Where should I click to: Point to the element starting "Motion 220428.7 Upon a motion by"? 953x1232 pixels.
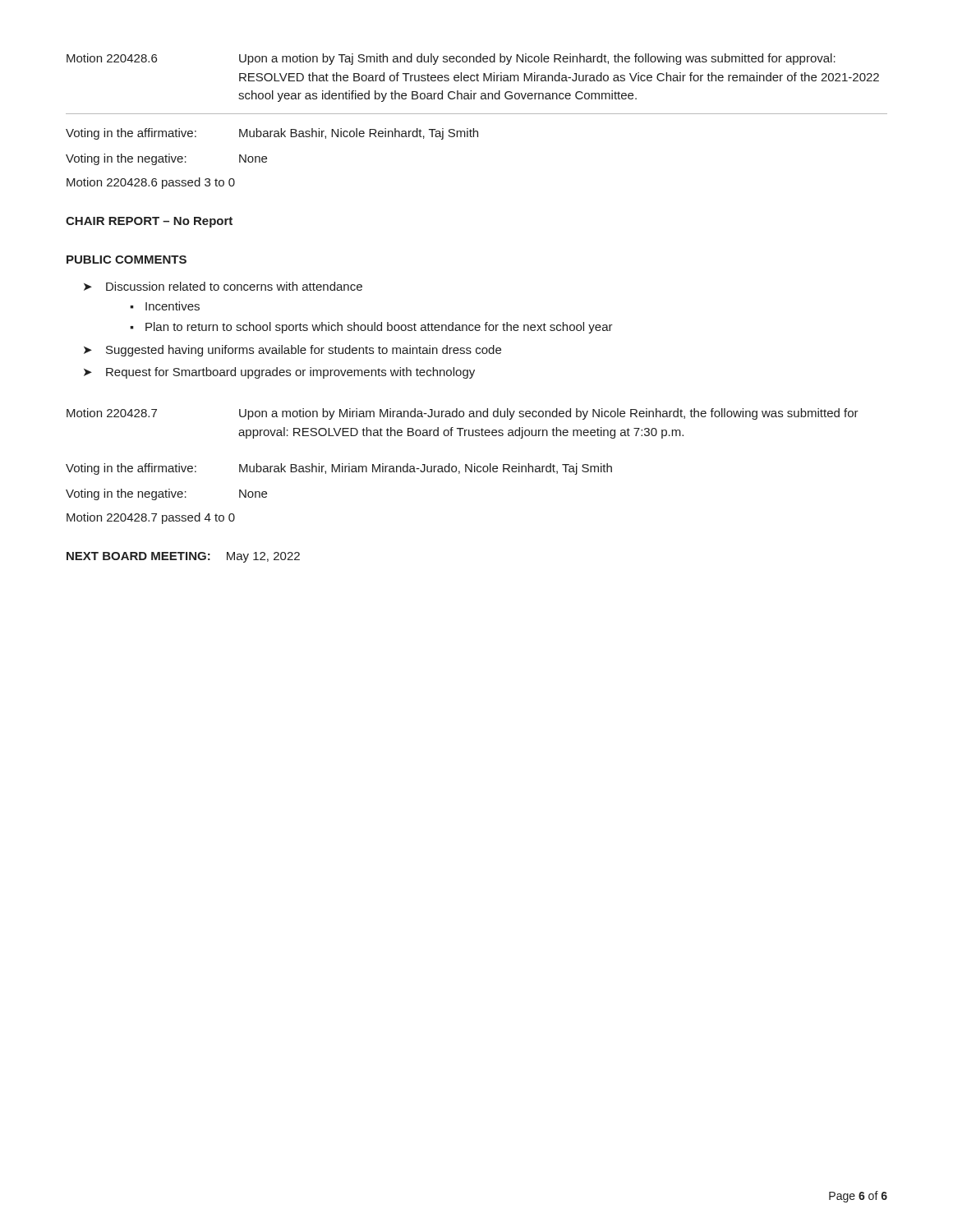tap(476, 423)
